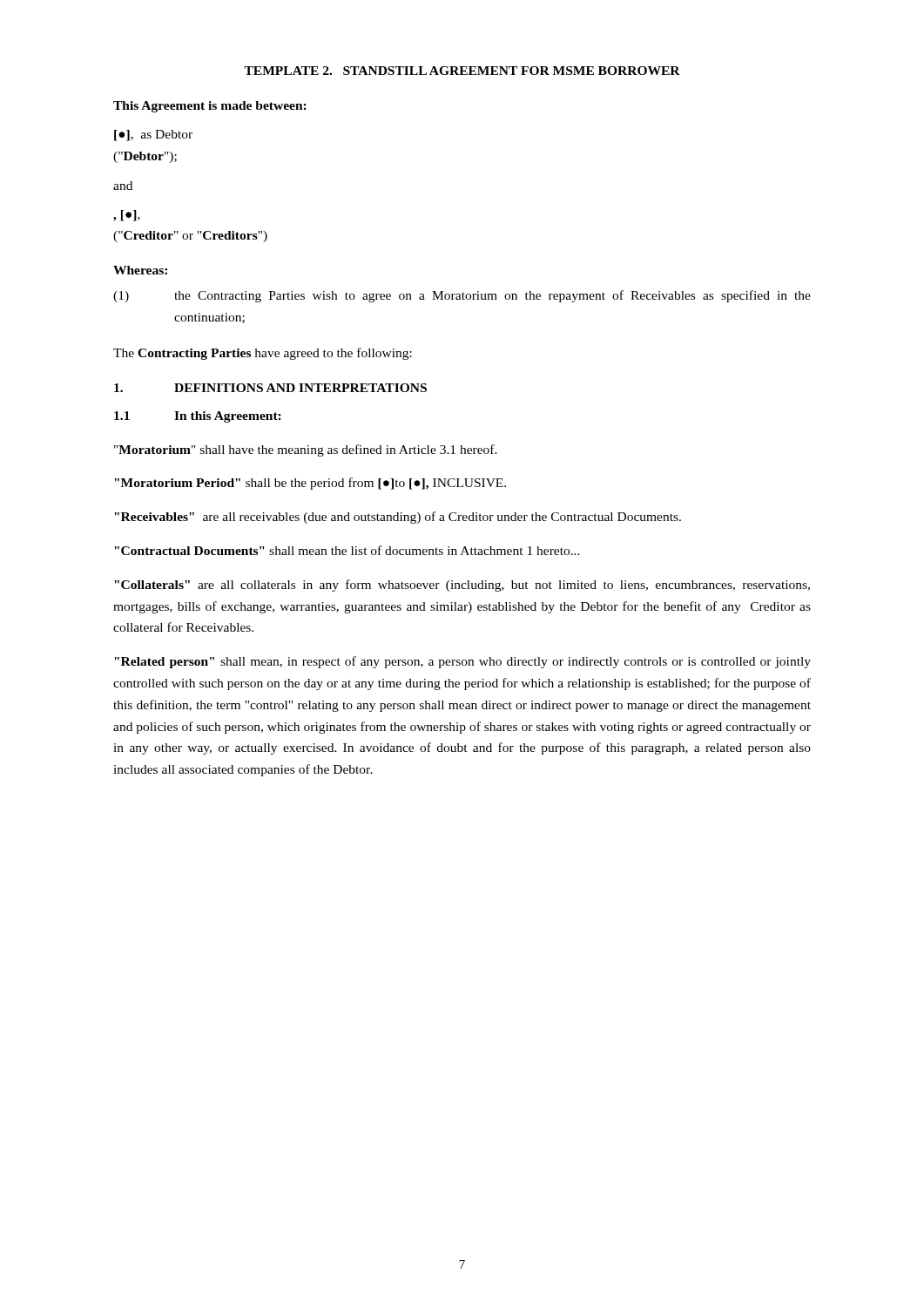Navigate to the text block starting "[●], as Debtor ("Debtor");"
The image size is (924, 1307).
pos(153,135)
